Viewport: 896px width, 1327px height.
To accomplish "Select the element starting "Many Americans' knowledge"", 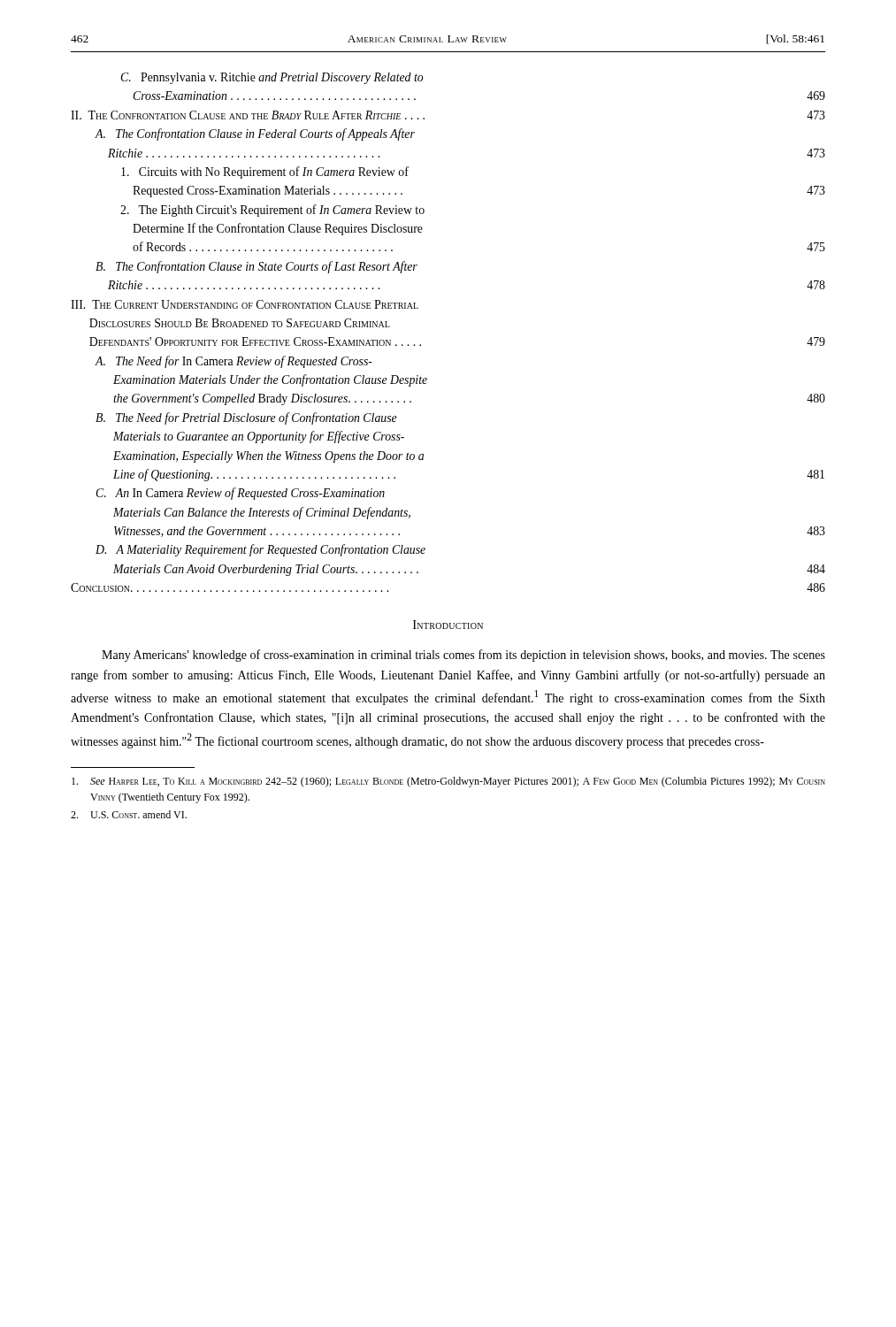I will [448, 698].
